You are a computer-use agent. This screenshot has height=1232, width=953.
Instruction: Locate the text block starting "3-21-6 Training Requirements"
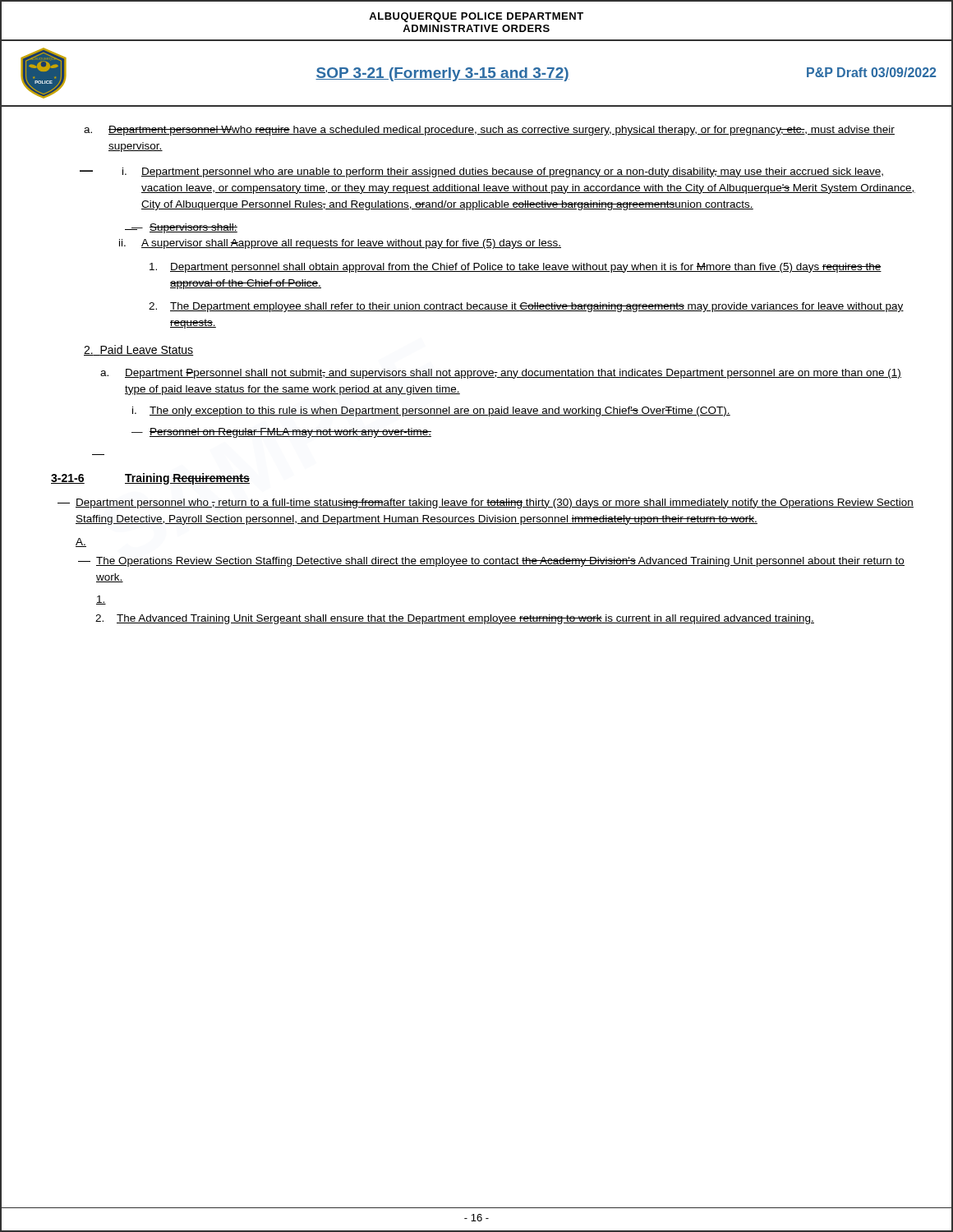150,478
